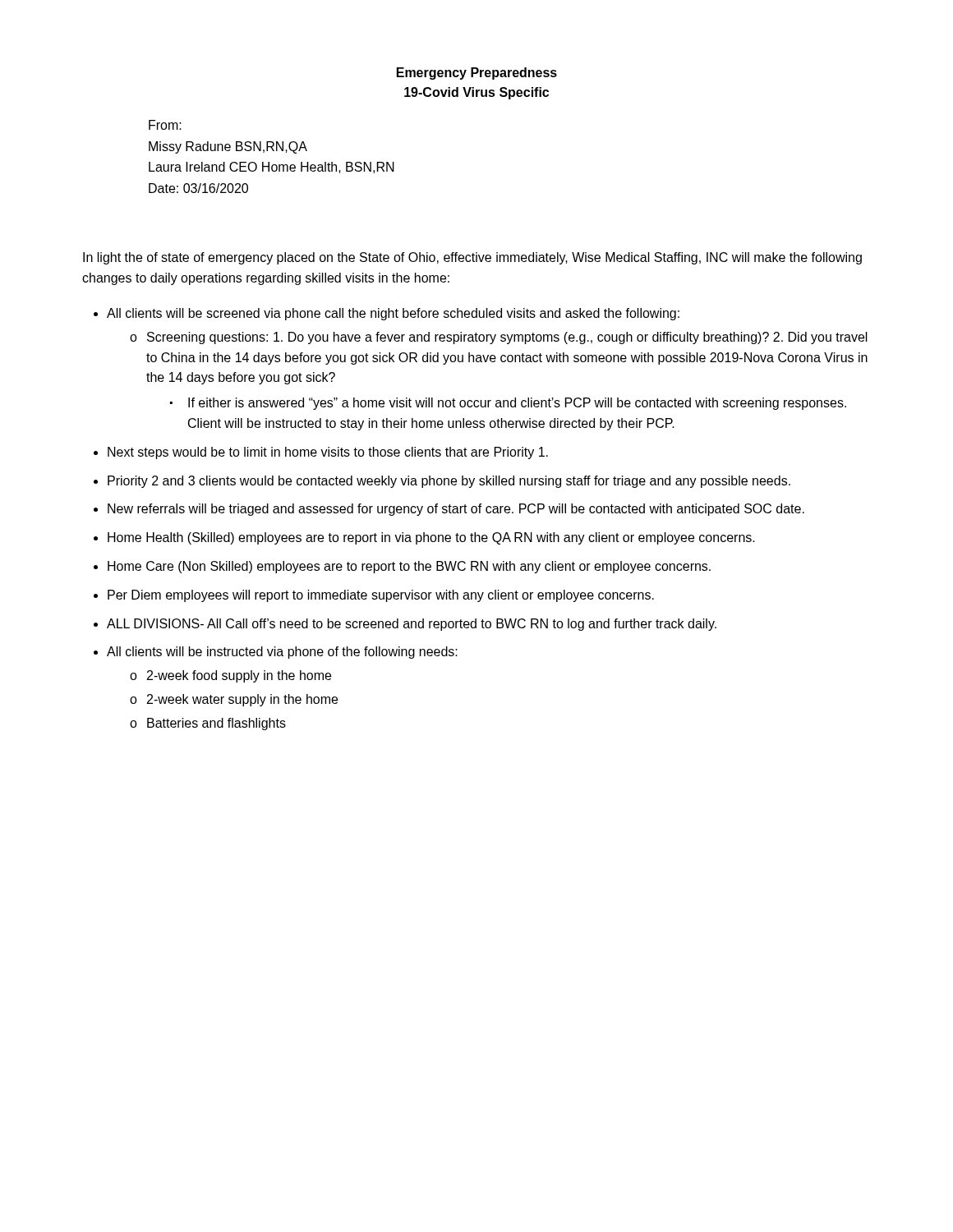Locate the text block starting "All clients will be instructed via"
Screen dimensions: 1232x953
[282, 653]
